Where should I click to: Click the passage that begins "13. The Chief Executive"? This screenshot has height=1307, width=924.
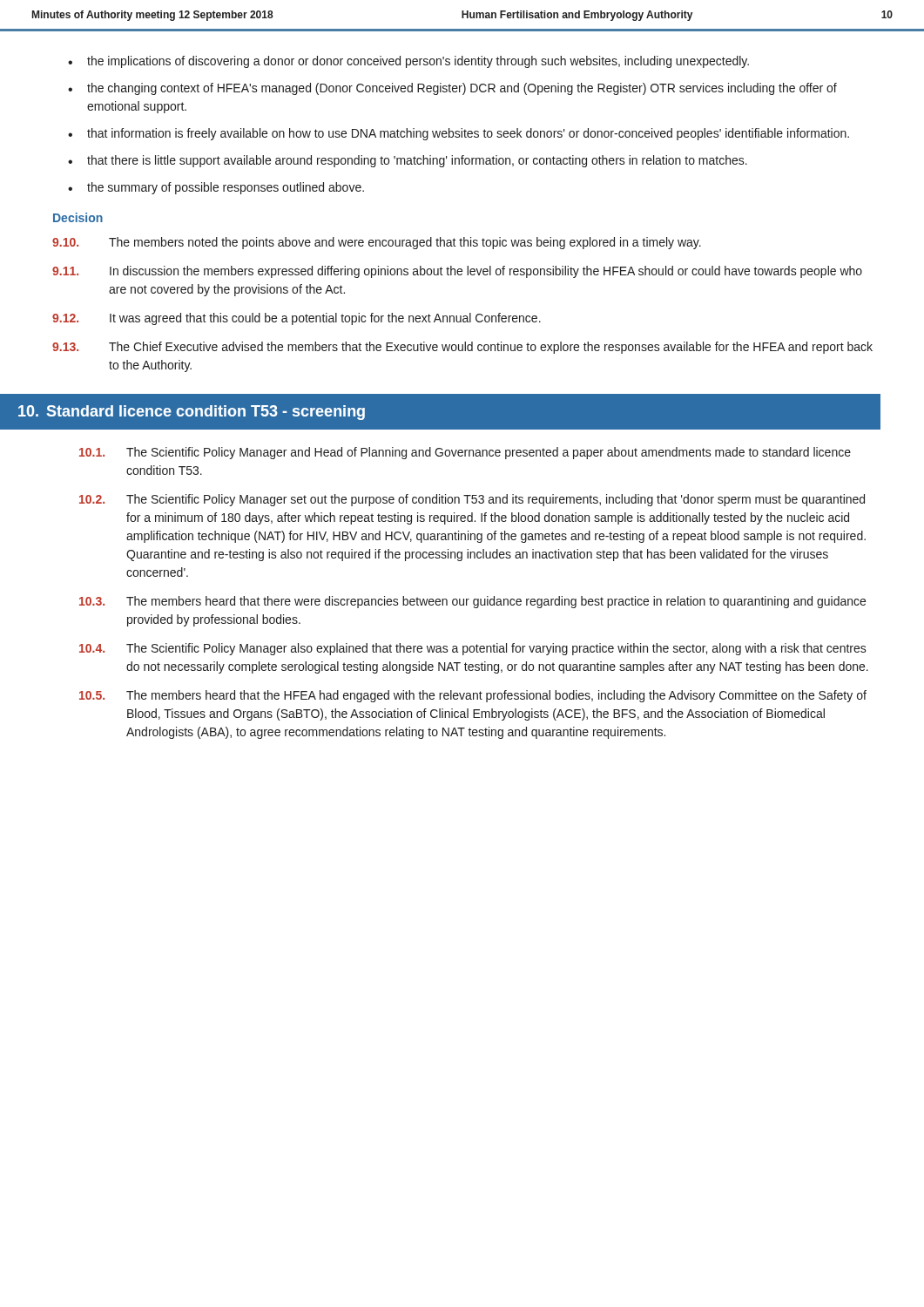pos(466,356)
